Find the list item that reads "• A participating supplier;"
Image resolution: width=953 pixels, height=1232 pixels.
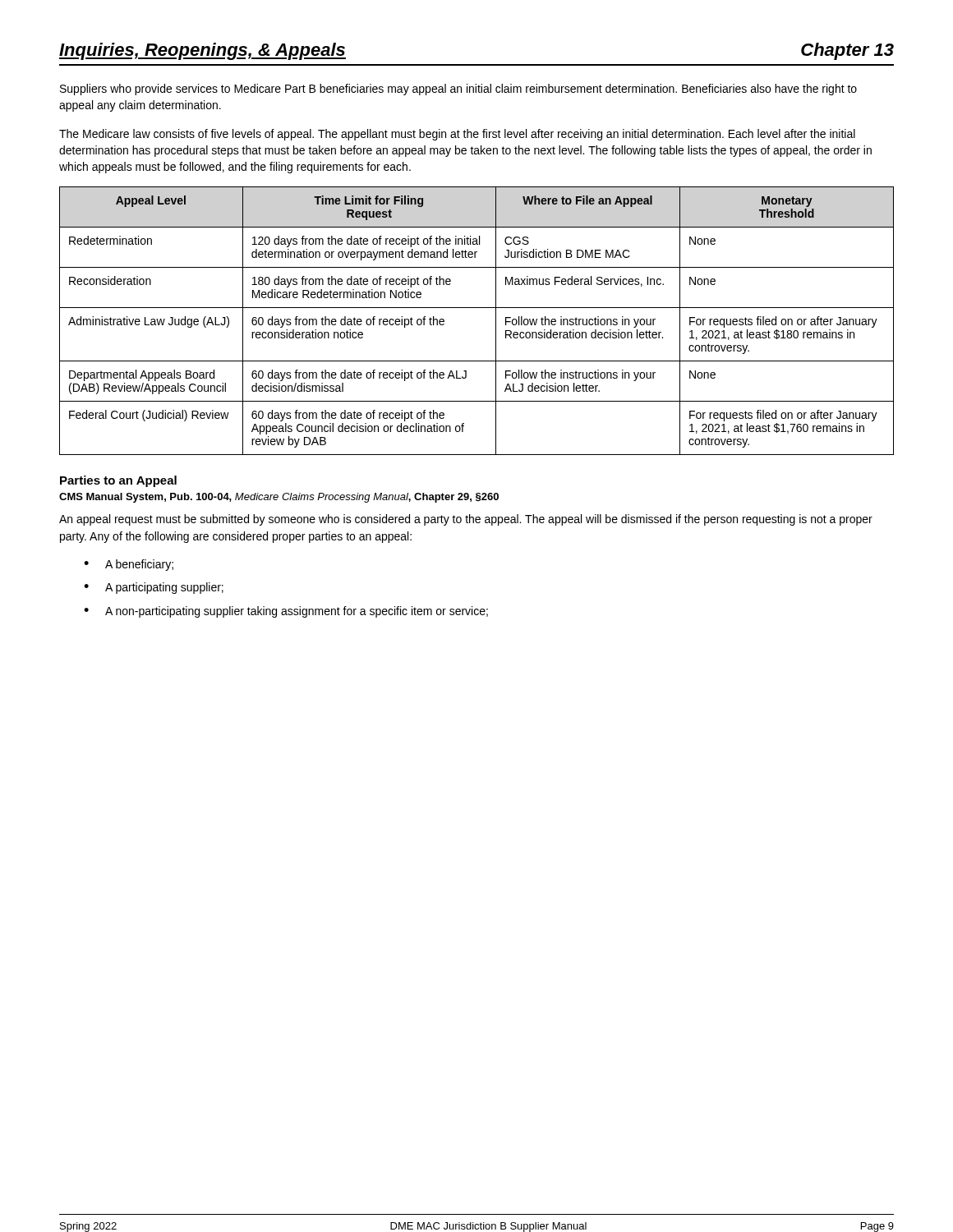coord(154,588)
